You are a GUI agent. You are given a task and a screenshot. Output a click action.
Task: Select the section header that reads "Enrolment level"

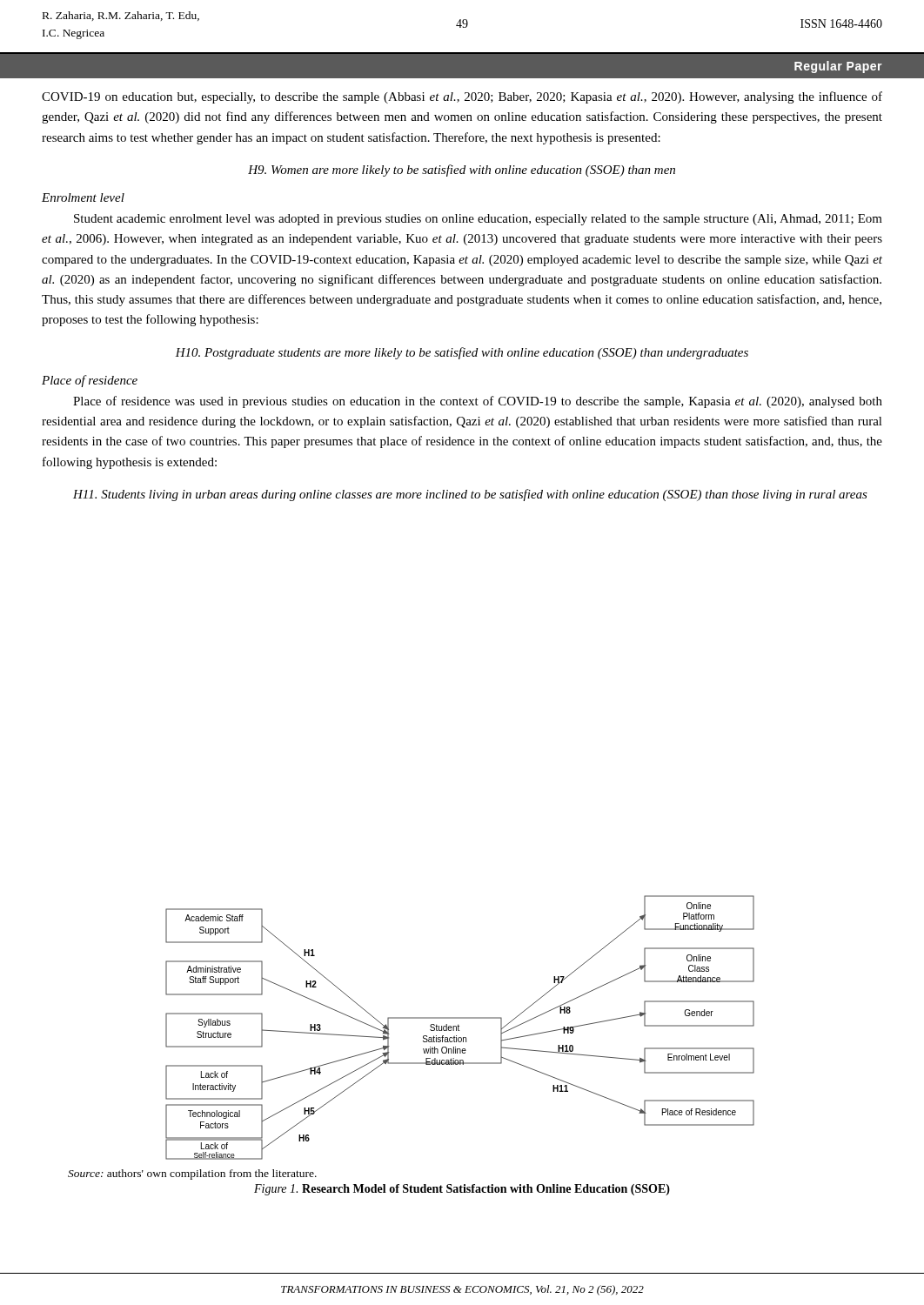[x=83, y=198]
